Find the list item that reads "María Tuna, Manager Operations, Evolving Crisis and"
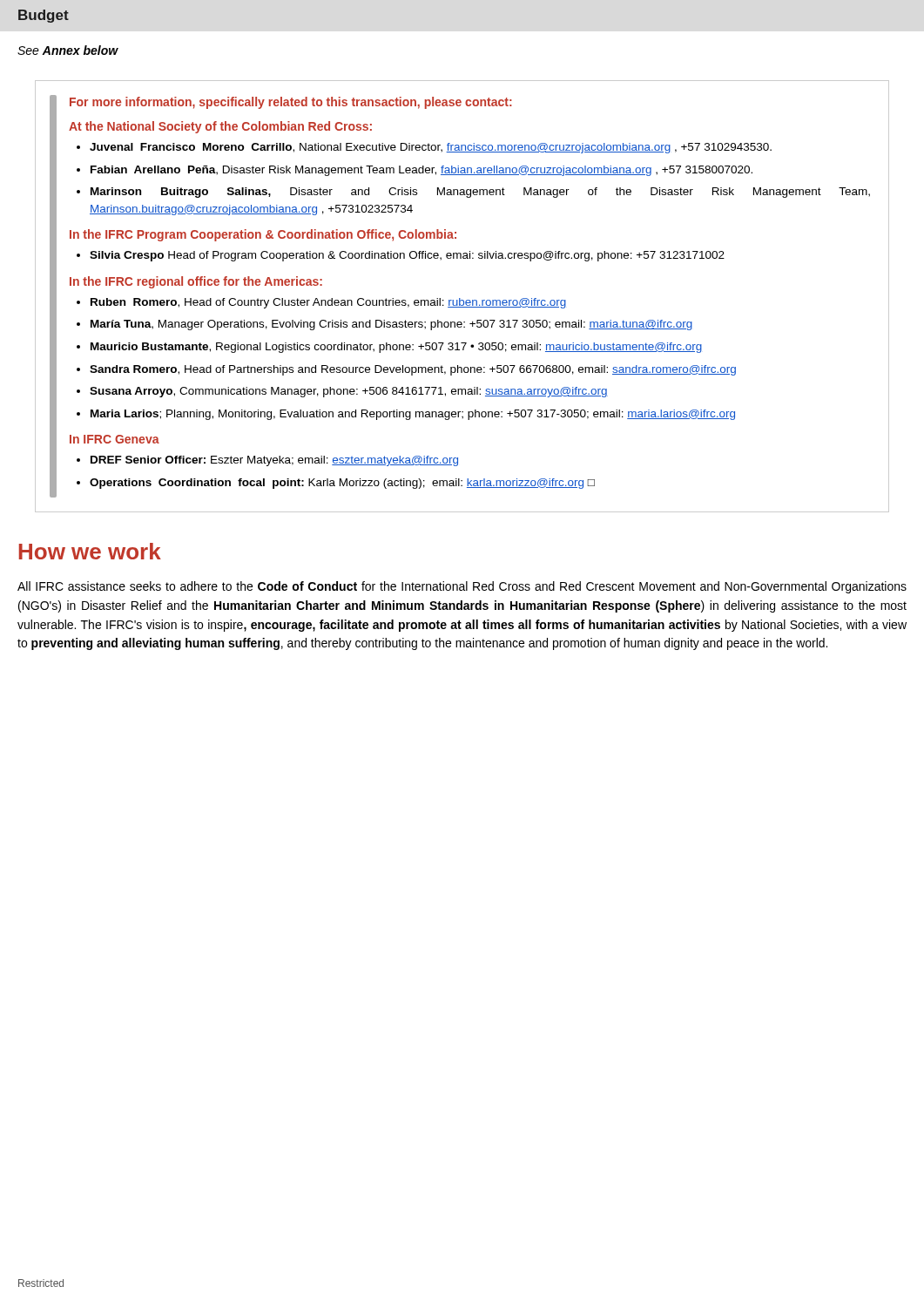The width and height of the screenshot is (924, 1307). pyautogui.click(x=391, y=324)
